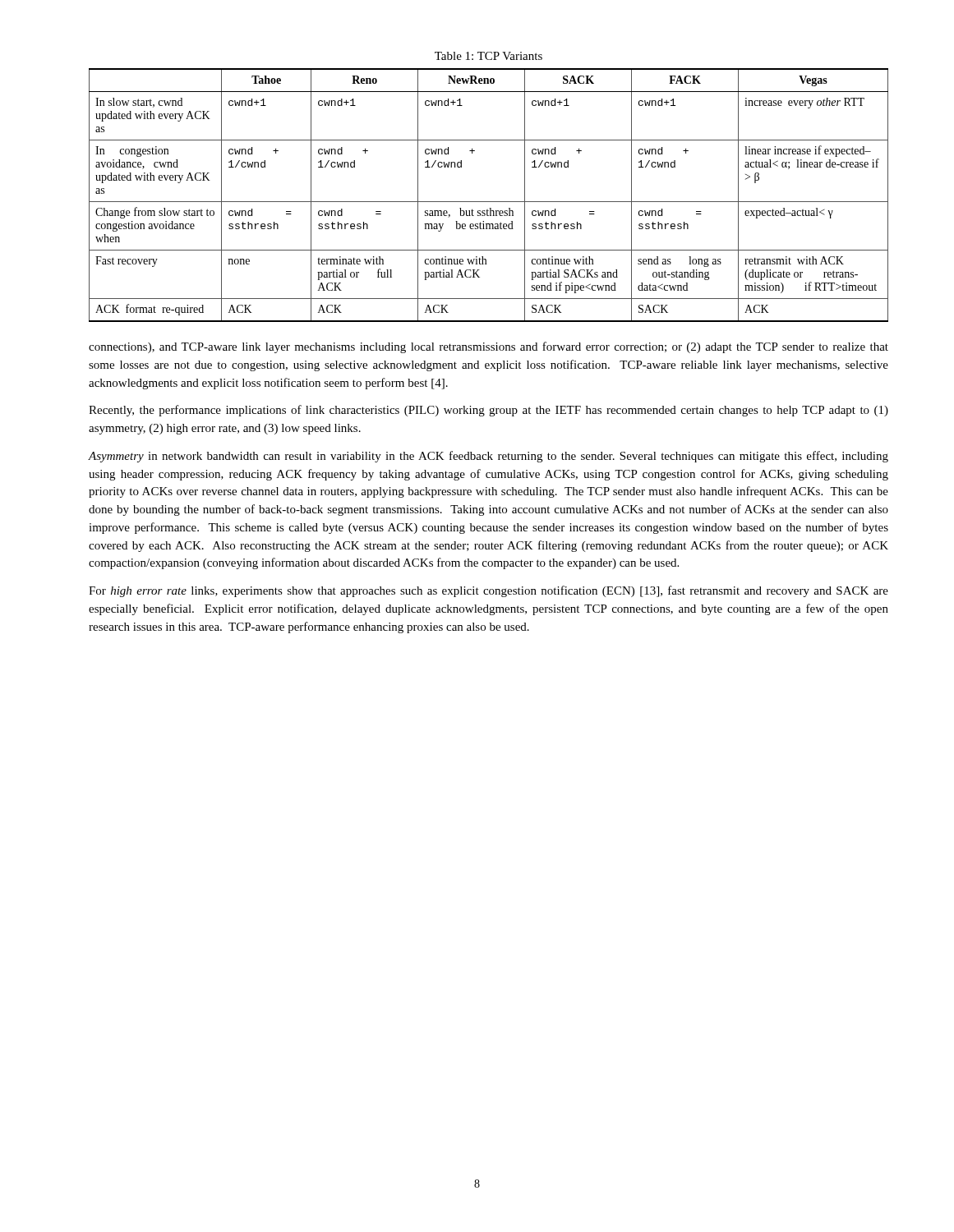Locate the passage starting "connections), and TCP-aware link"
Viewport: 954px width, 1232px height.
(x=489, y=347)
